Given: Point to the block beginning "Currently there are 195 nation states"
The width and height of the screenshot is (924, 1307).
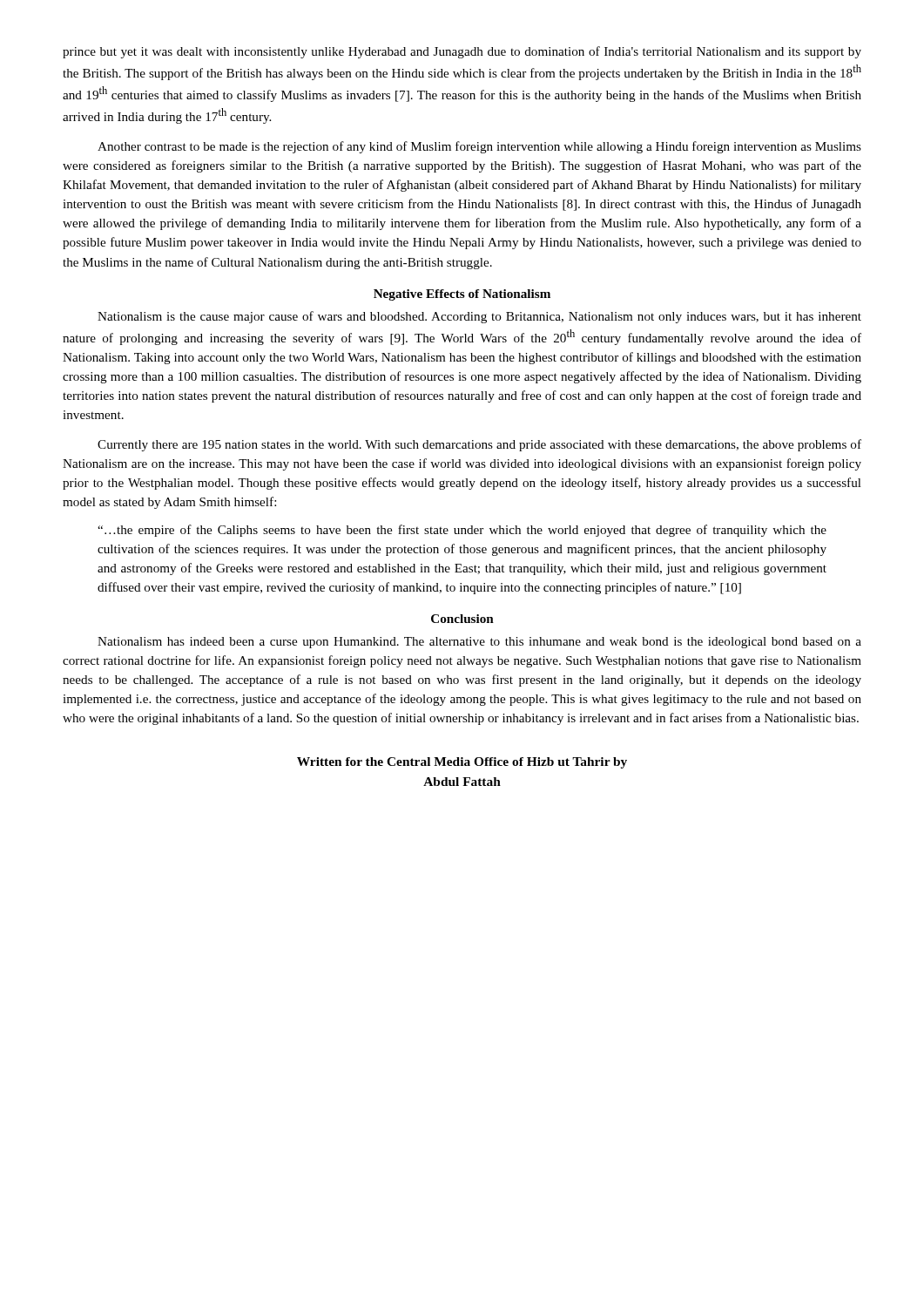Looking at the screenshot, I should coord(462,473).
